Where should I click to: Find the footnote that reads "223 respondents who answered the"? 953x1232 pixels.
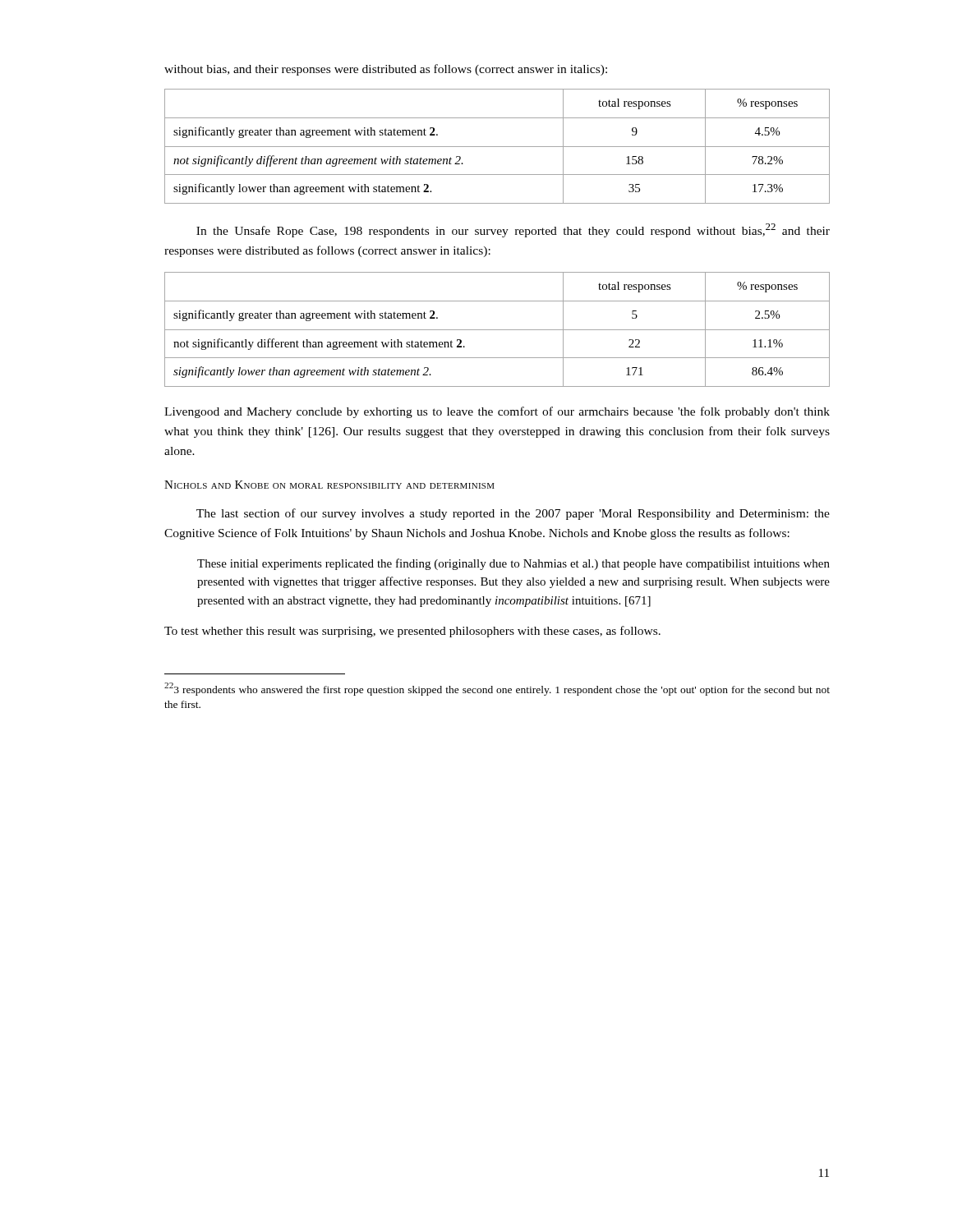tap(497, 695)
